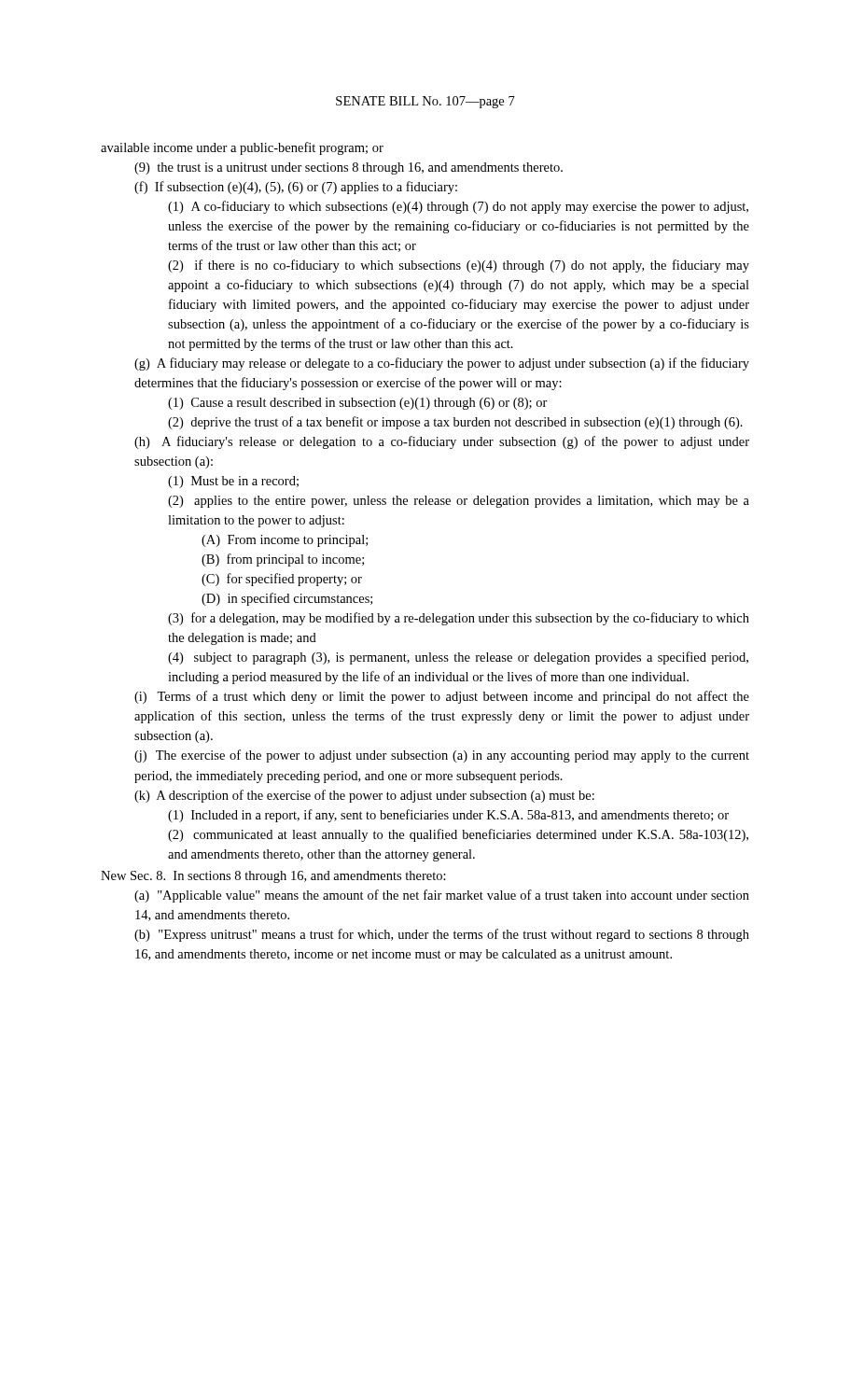
Task: Point to the block beginning "(a) "Applicable value" means the"
Action: coord(442,904)
